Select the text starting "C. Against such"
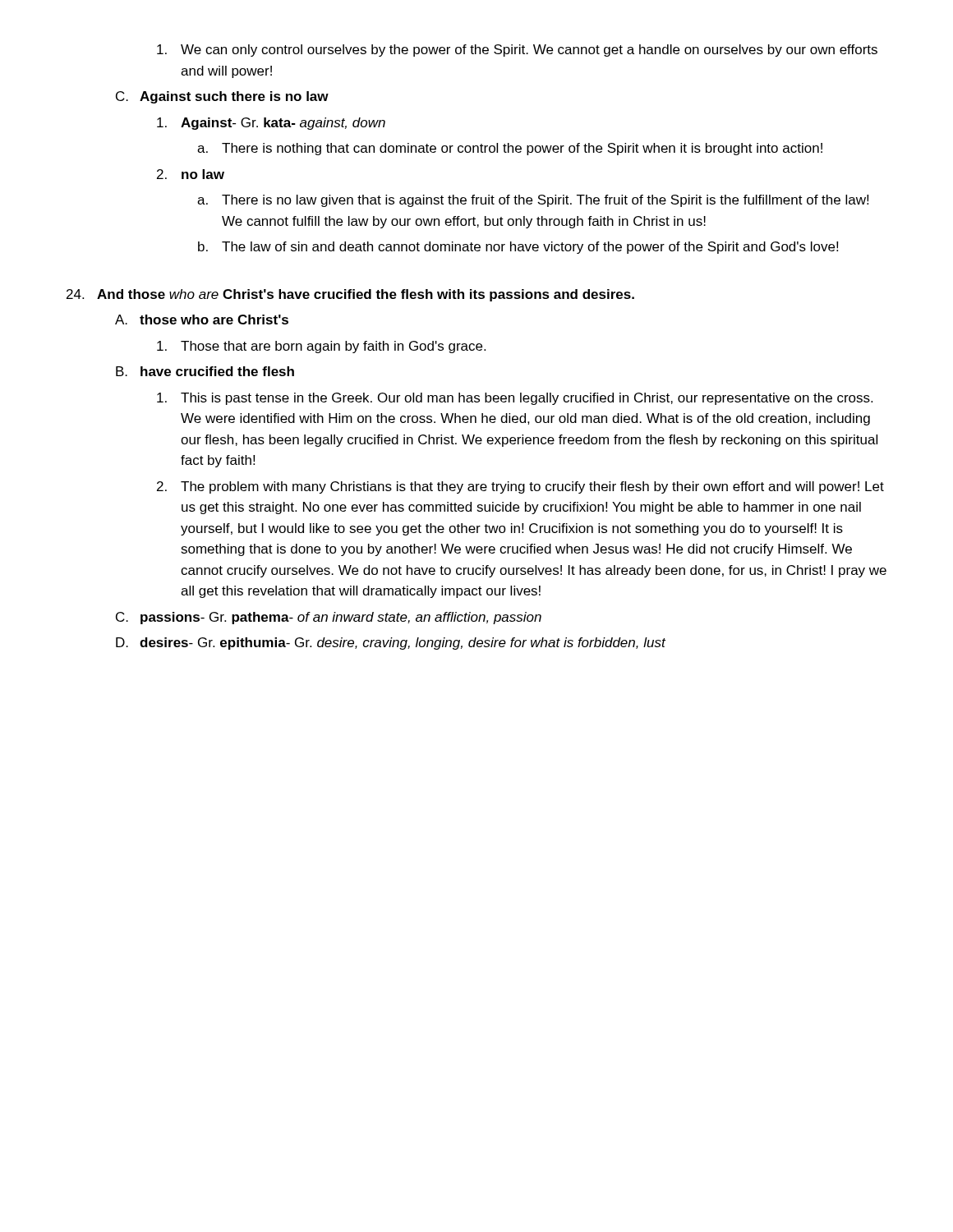The image size is (953, 1232). click(222, 97)
